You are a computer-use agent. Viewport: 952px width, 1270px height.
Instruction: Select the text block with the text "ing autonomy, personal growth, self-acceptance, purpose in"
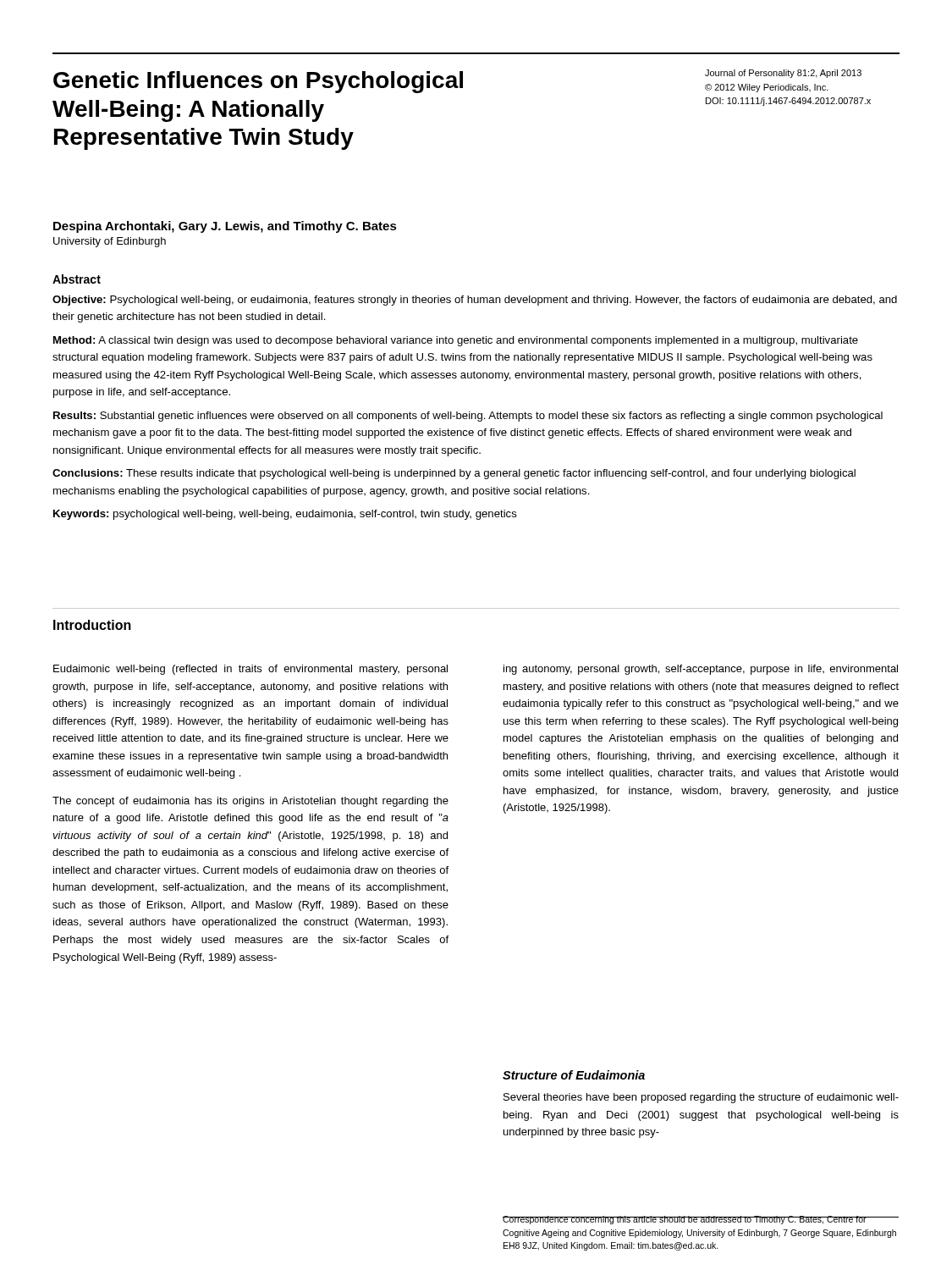(x=701, y=739)
